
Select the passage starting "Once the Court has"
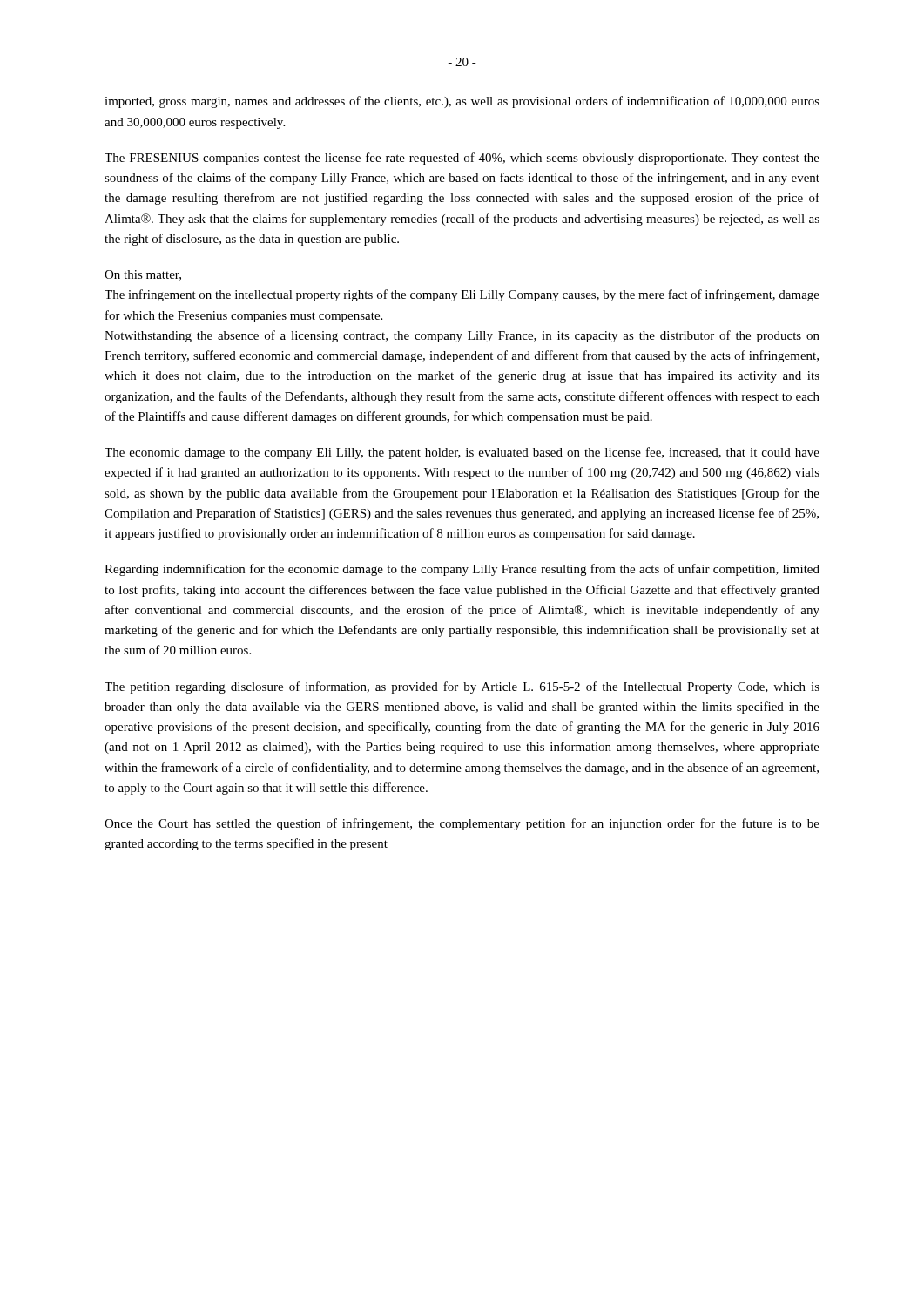[462, 834]
